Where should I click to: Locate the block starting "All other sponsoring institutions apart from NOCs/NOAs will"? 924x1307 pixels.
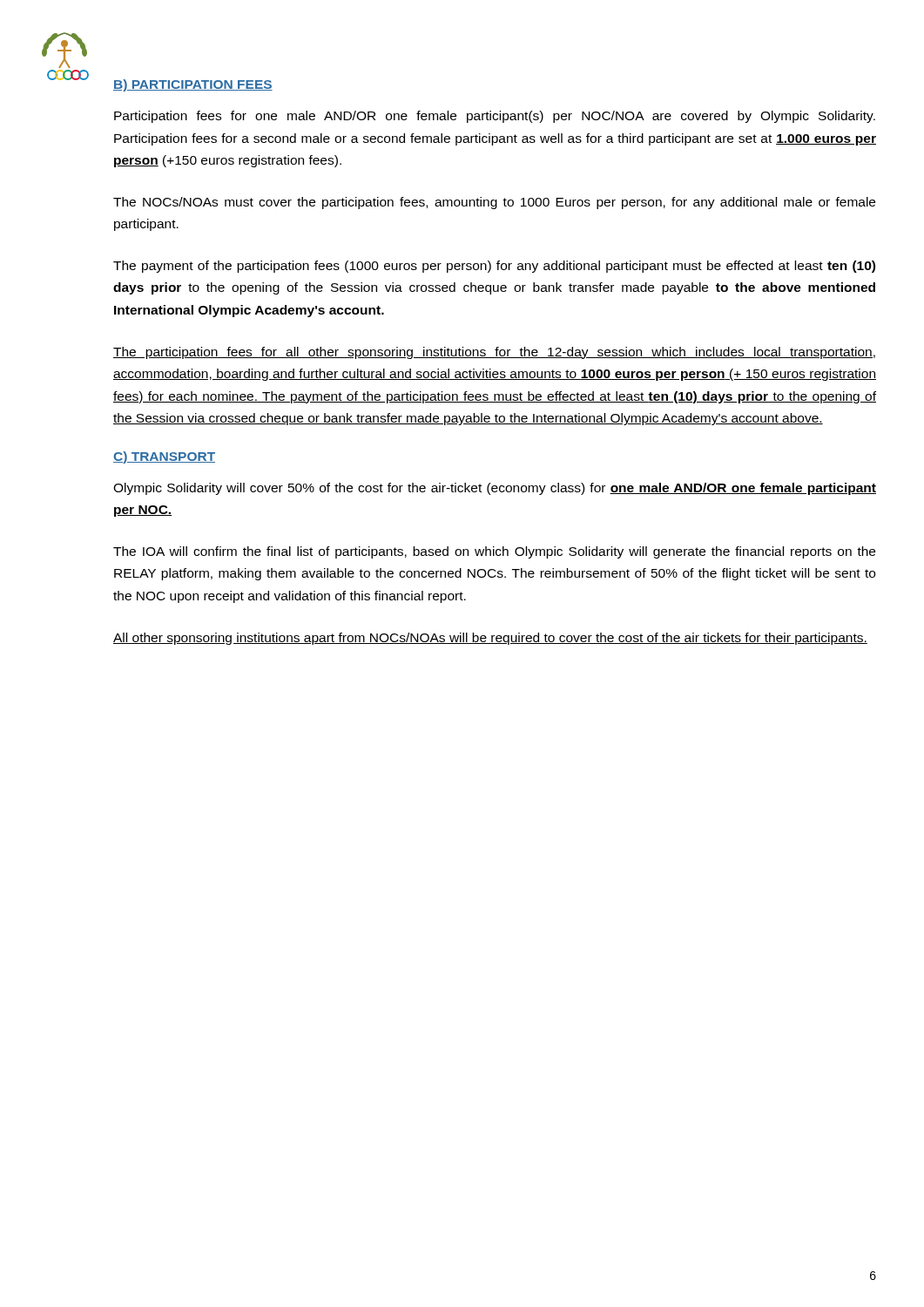(490, 637)
